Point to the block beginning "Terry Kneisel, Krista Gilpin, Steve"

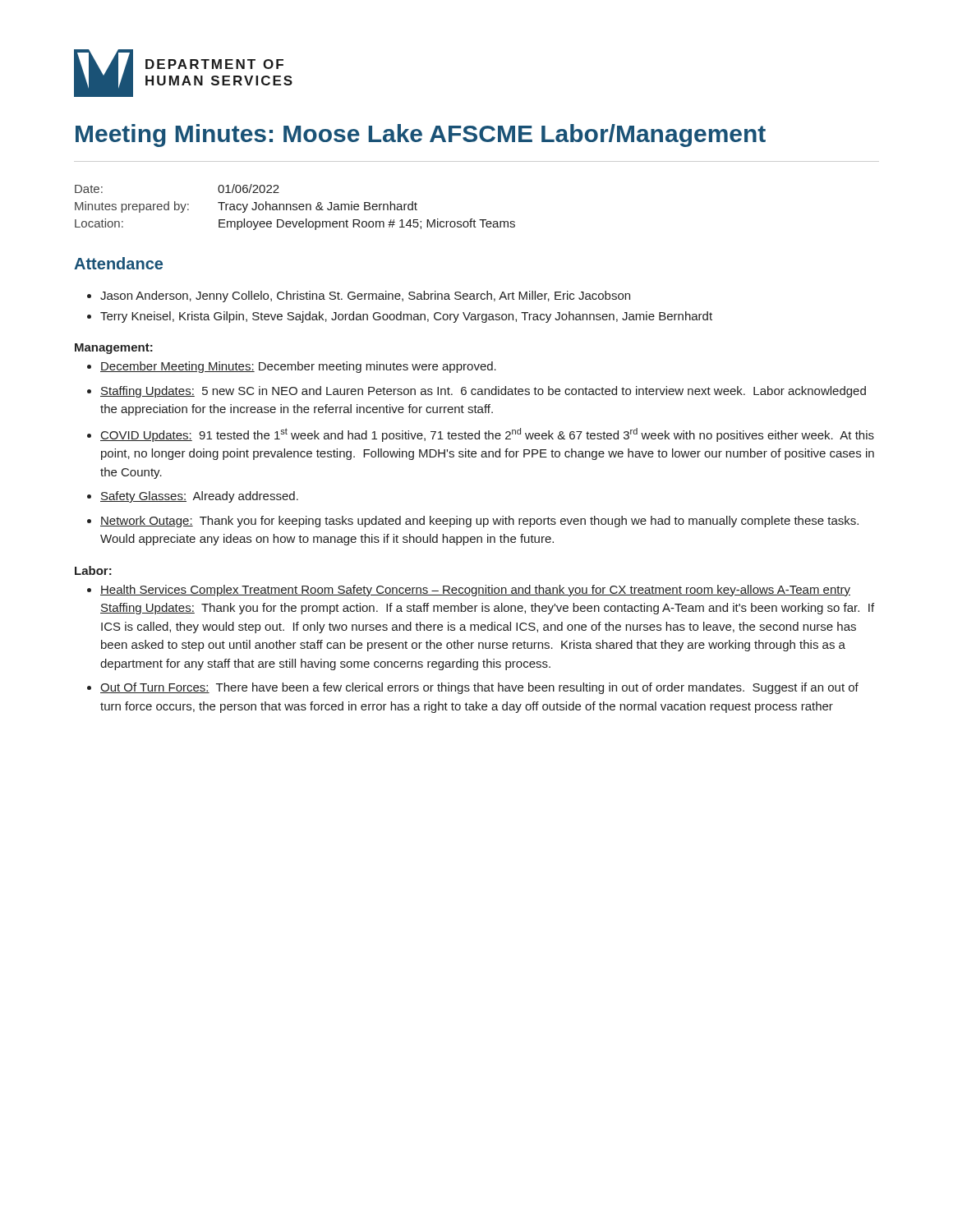coord(476,316)
